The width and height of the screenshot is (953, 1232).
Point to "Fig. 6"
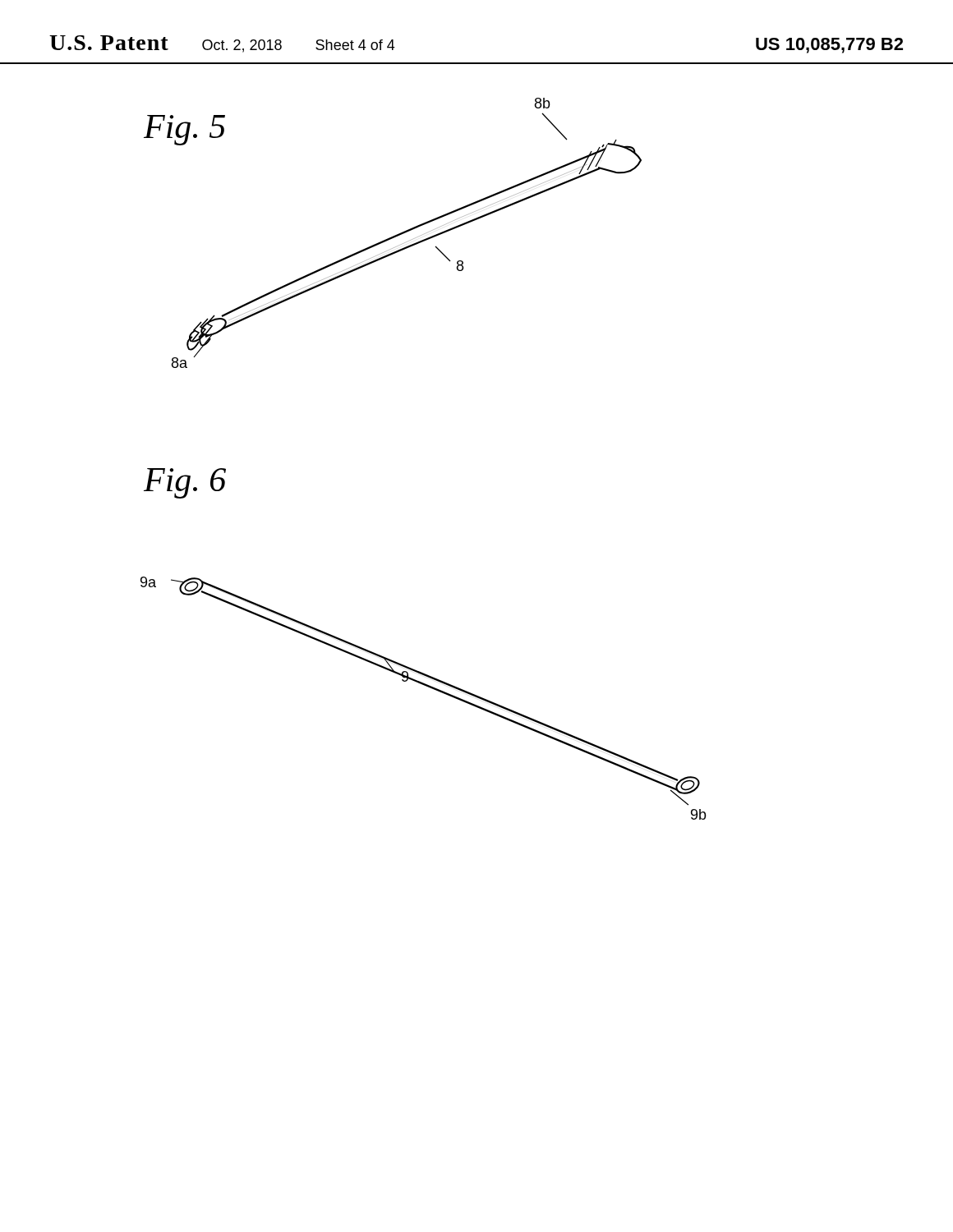[x=185, y=480]
